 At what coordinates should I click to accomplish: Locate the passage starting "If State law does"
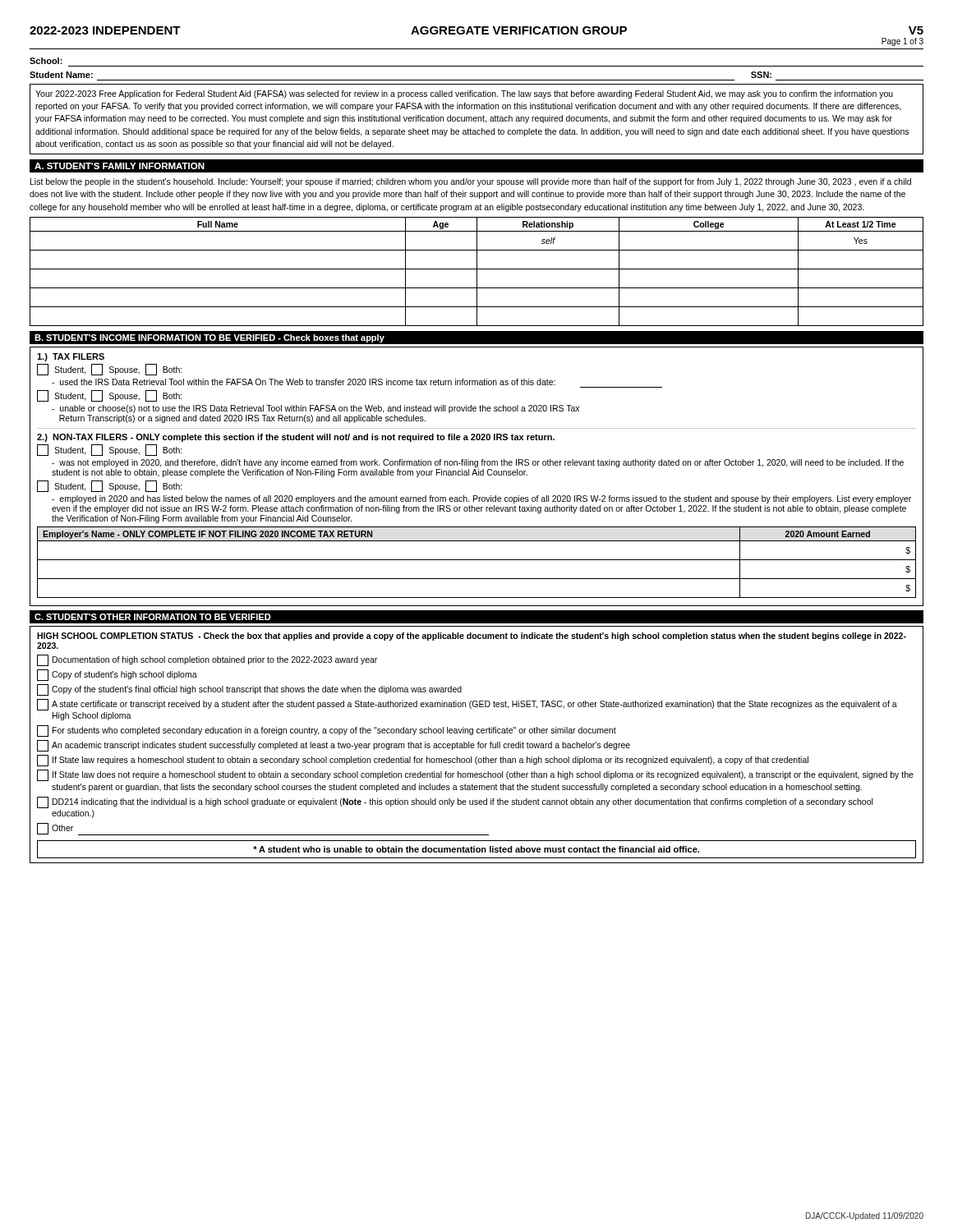(476, 781)
